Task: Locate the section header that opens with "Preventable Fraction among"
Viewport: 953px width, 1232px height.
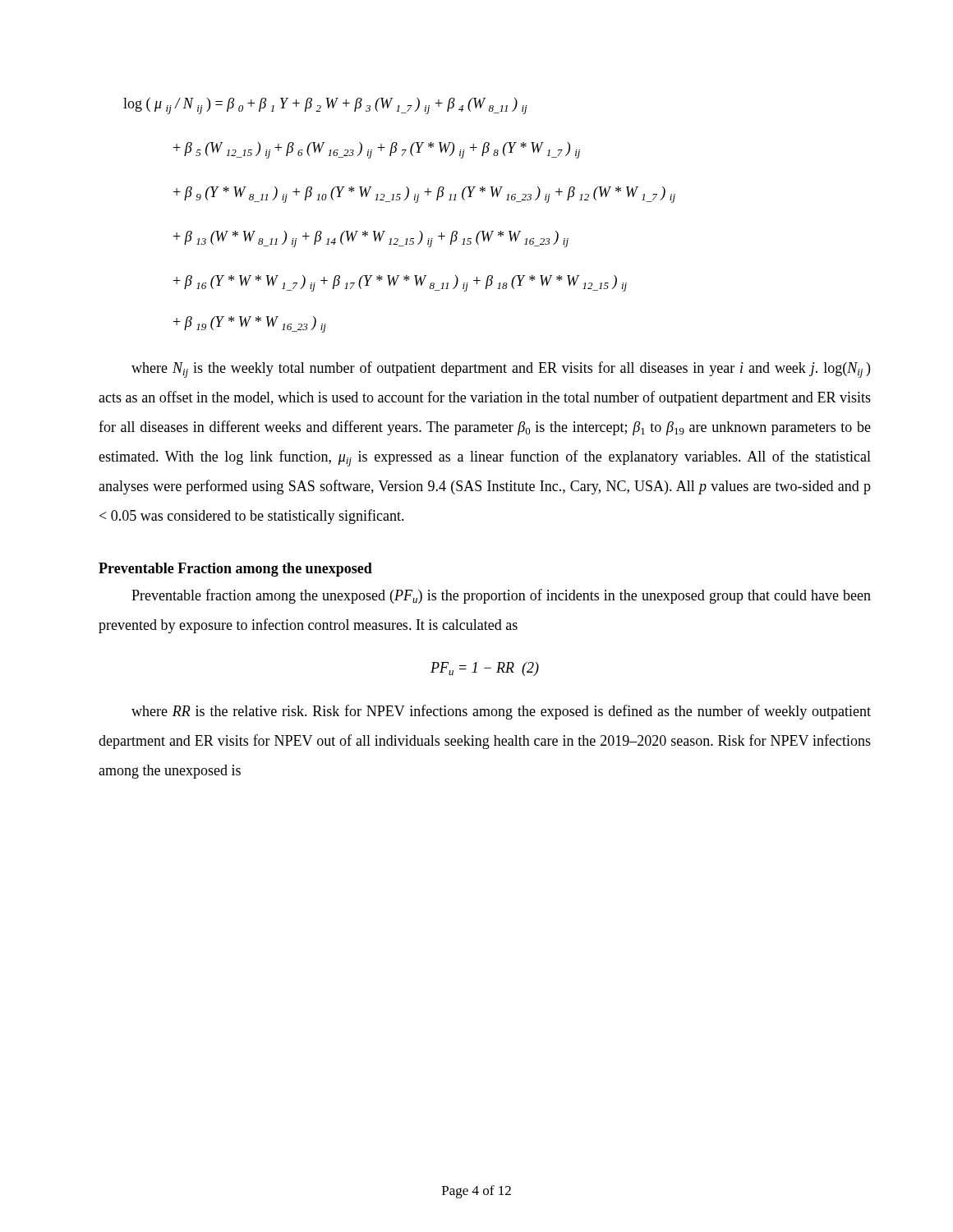Action: [x=235, y=568]
